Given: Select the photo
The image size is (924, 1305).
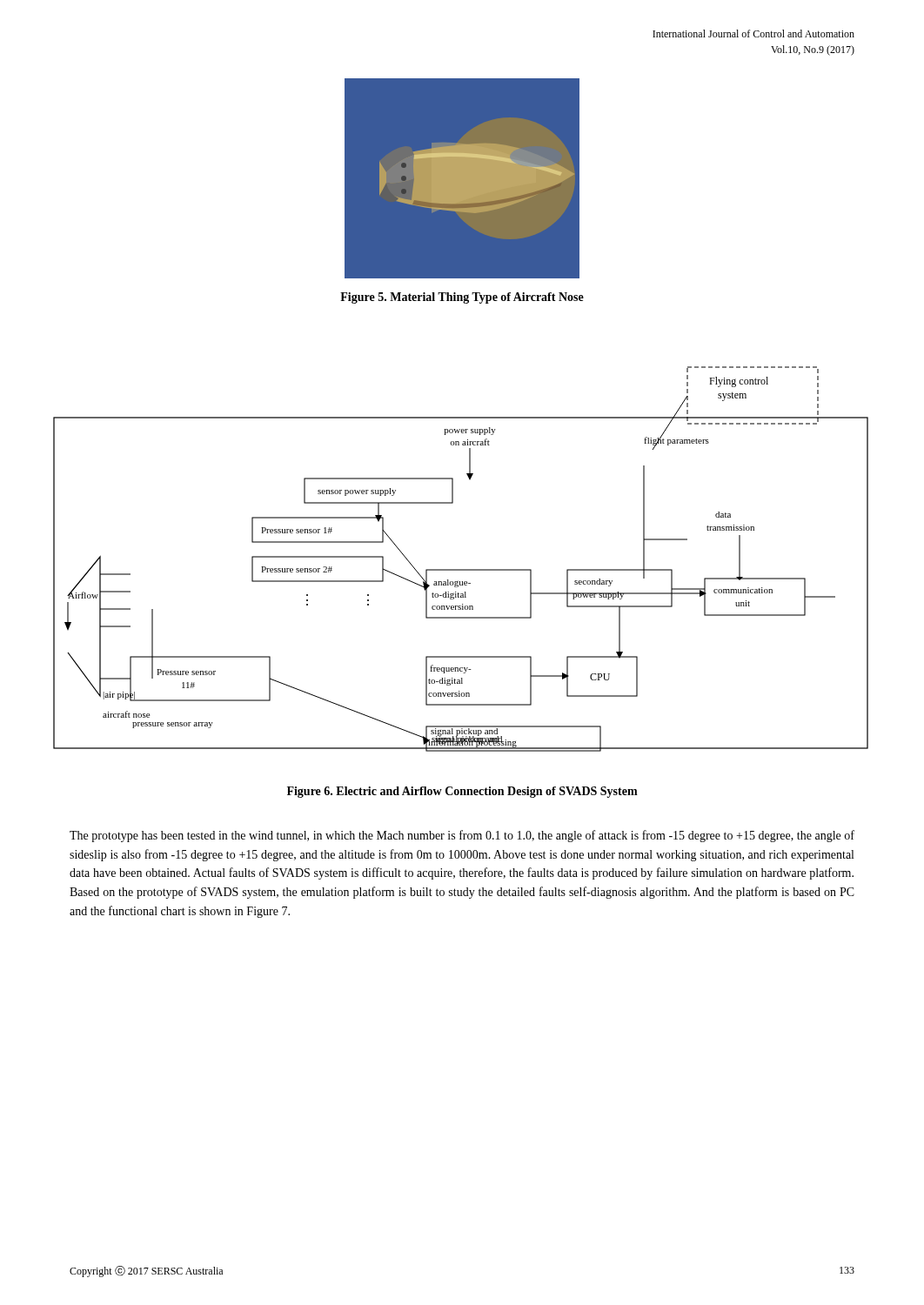Looking at the screenshot, I should click(462, 191).
